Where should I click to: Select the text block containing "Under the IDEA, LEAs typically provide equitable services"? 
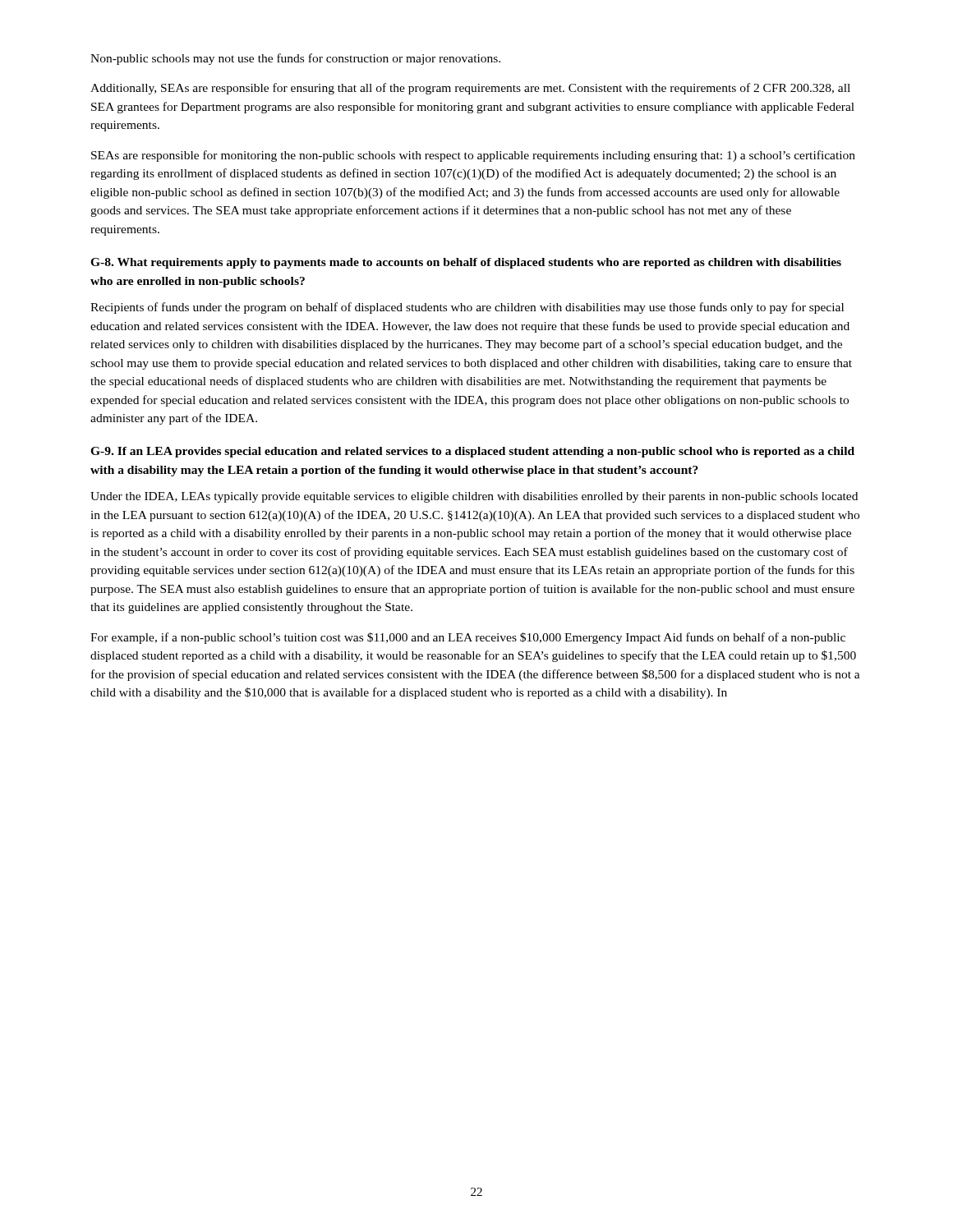476,552
